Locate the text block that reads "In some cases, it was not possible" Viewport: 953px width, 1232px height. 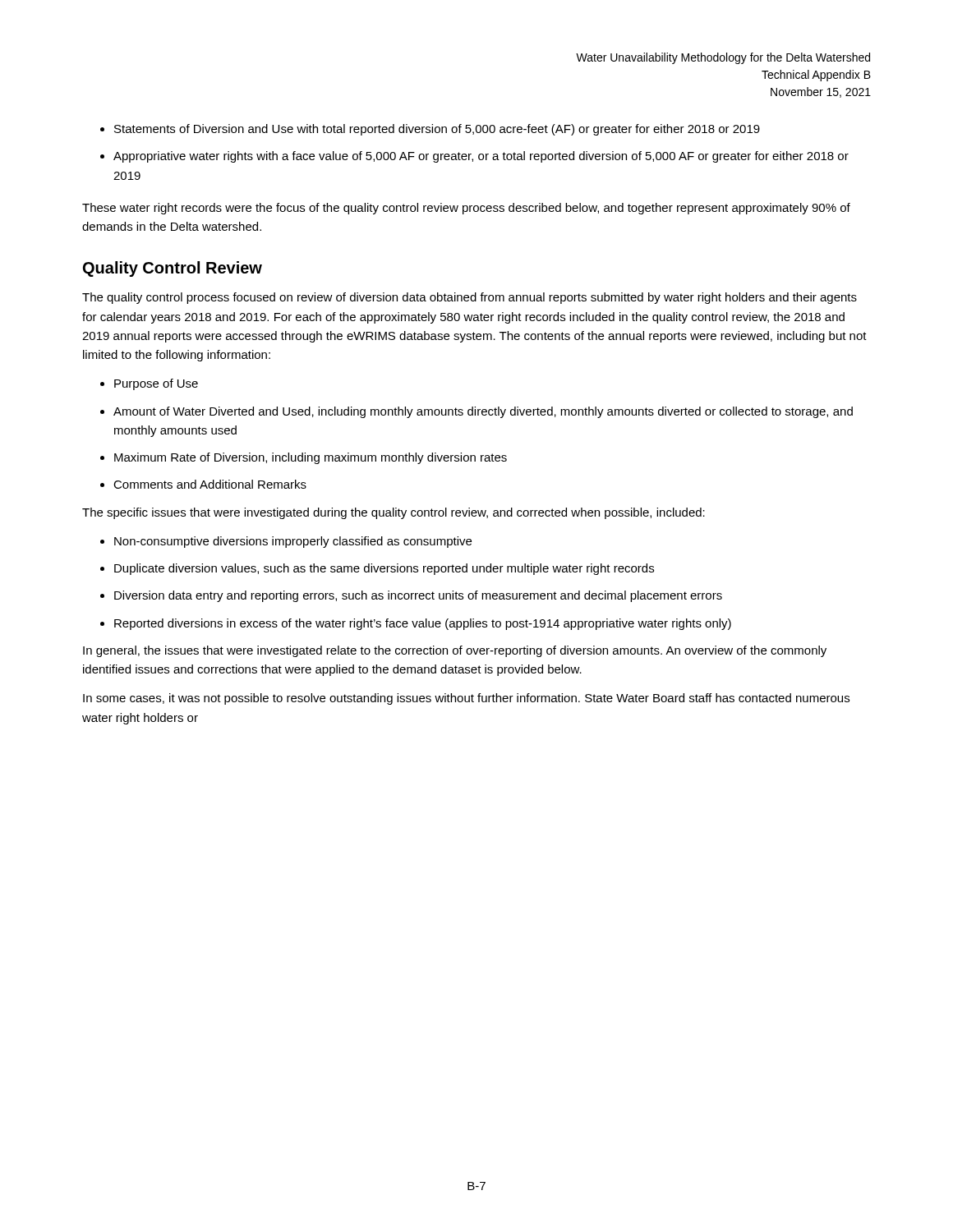[466, 707]
